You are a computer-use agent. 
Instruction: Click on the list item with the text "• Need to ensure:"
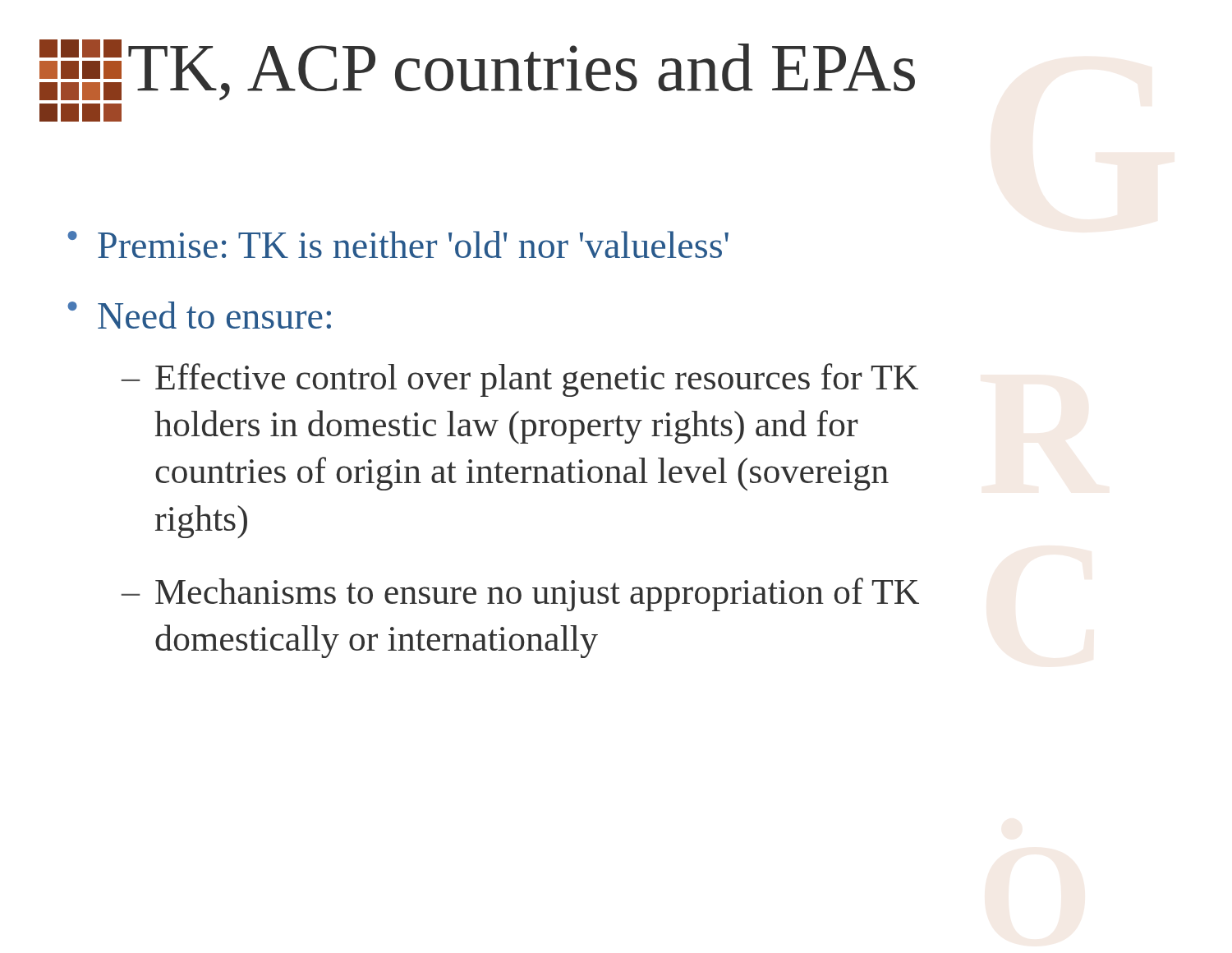[200, 316]
